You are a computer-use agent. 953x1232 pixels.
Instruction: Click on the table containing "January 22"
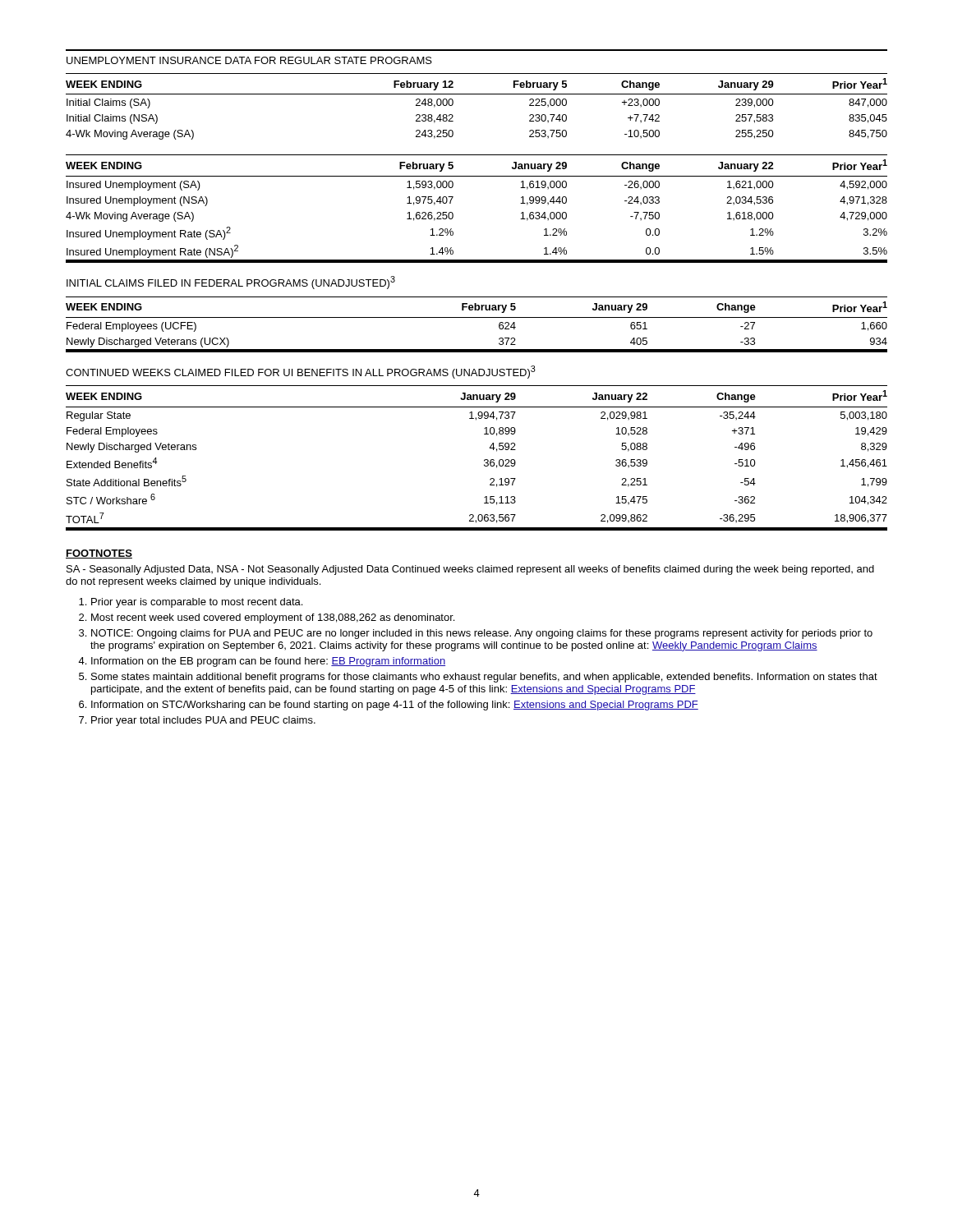point(476,458)
